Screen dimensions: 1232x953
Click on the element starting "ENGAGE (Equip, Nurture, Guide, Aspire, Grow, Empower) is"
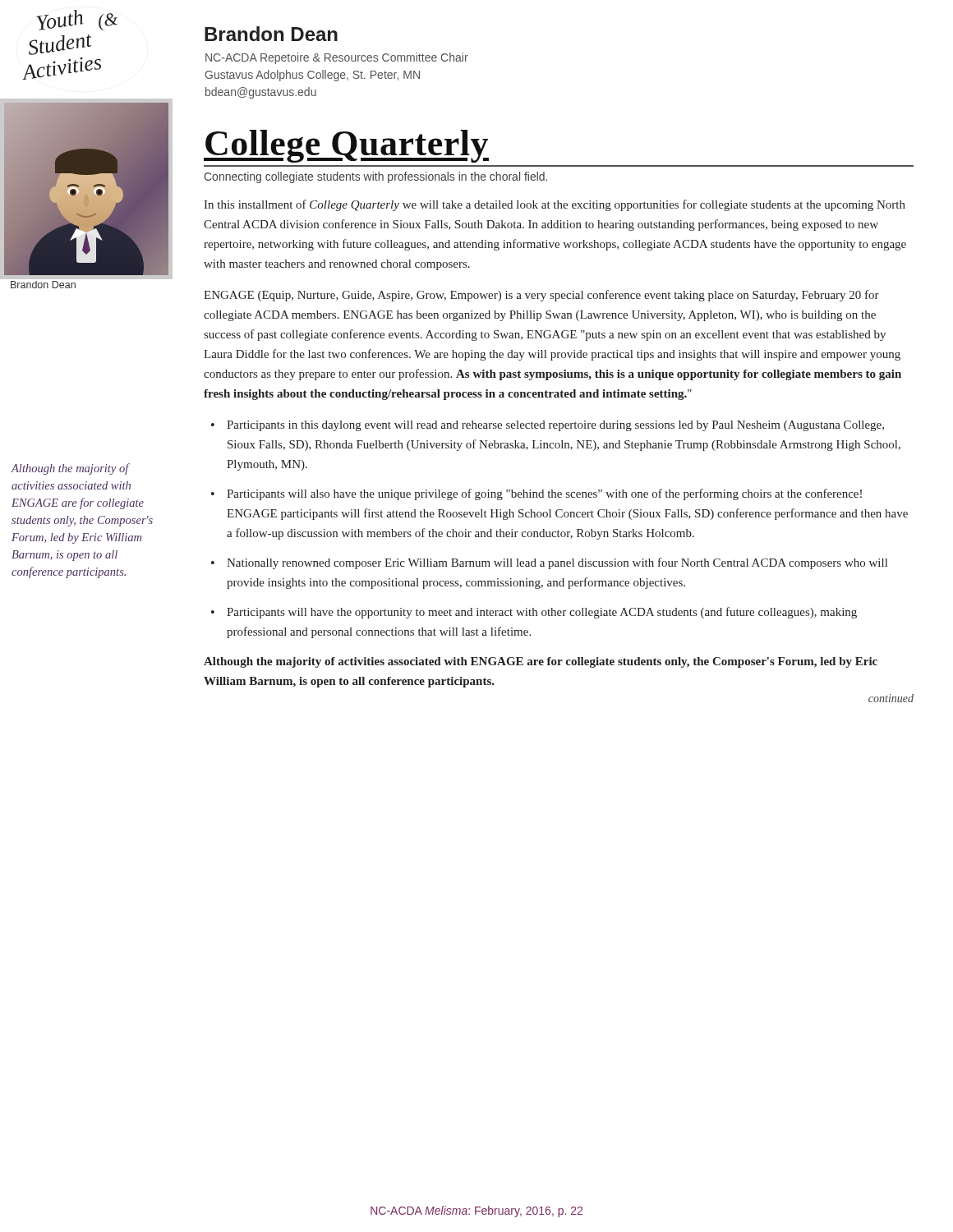[553, 344]
